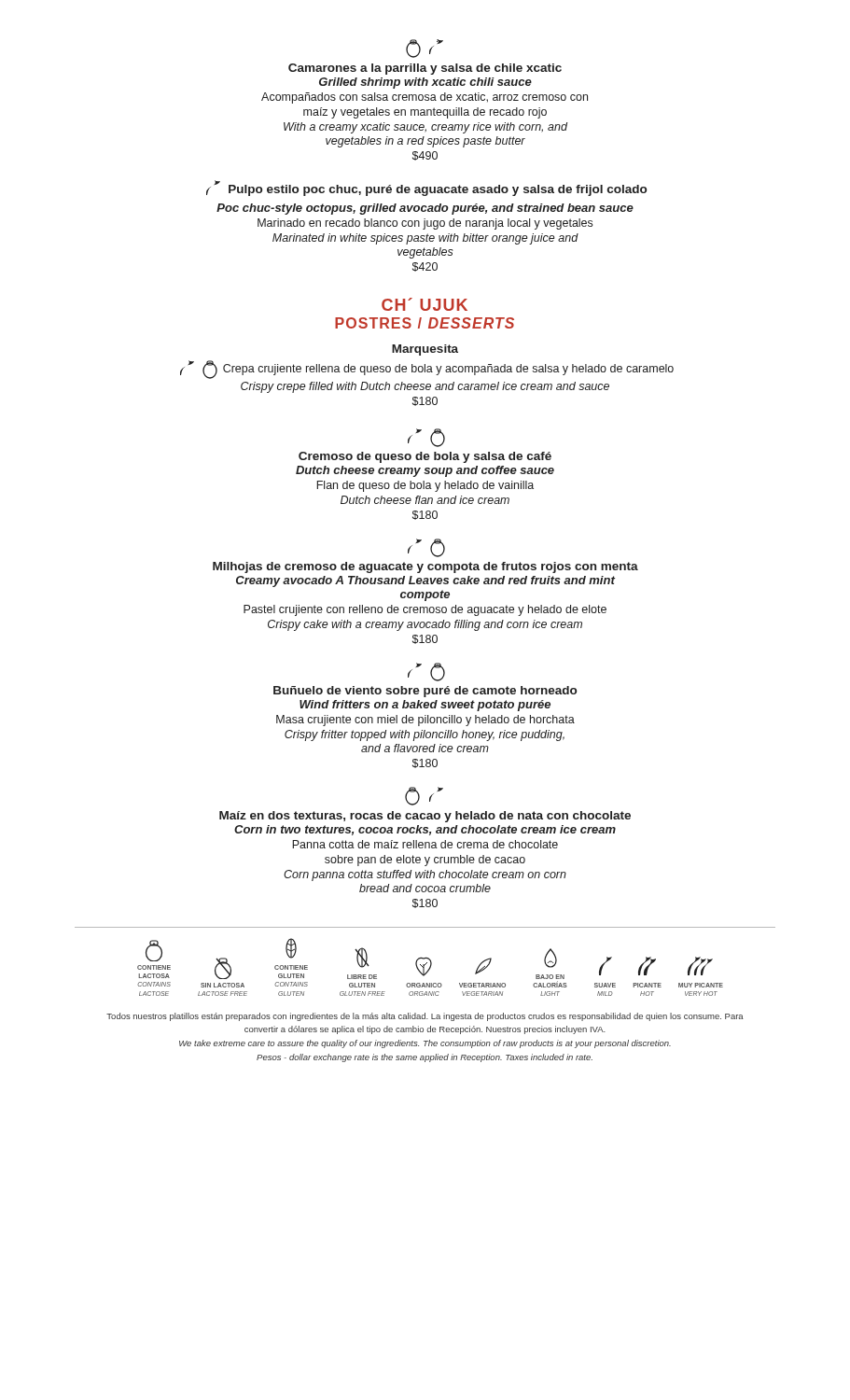Navigate to the block starting "Cremoso de queso de bola"

point(425,474)
